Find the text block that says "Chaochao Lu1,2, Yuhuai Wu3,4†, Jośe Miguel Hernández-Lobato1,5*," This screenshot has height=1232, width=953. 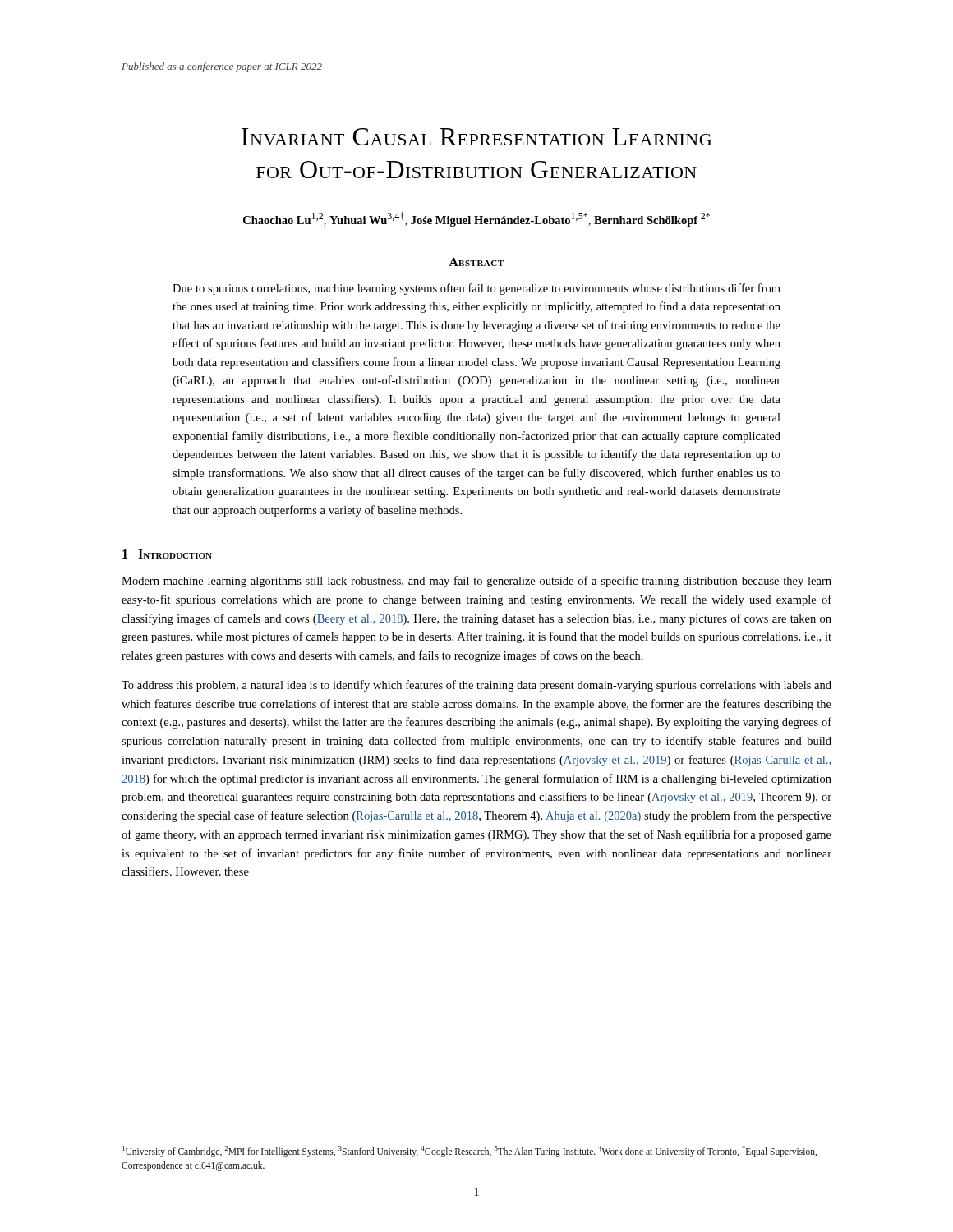tap(476, 218)
